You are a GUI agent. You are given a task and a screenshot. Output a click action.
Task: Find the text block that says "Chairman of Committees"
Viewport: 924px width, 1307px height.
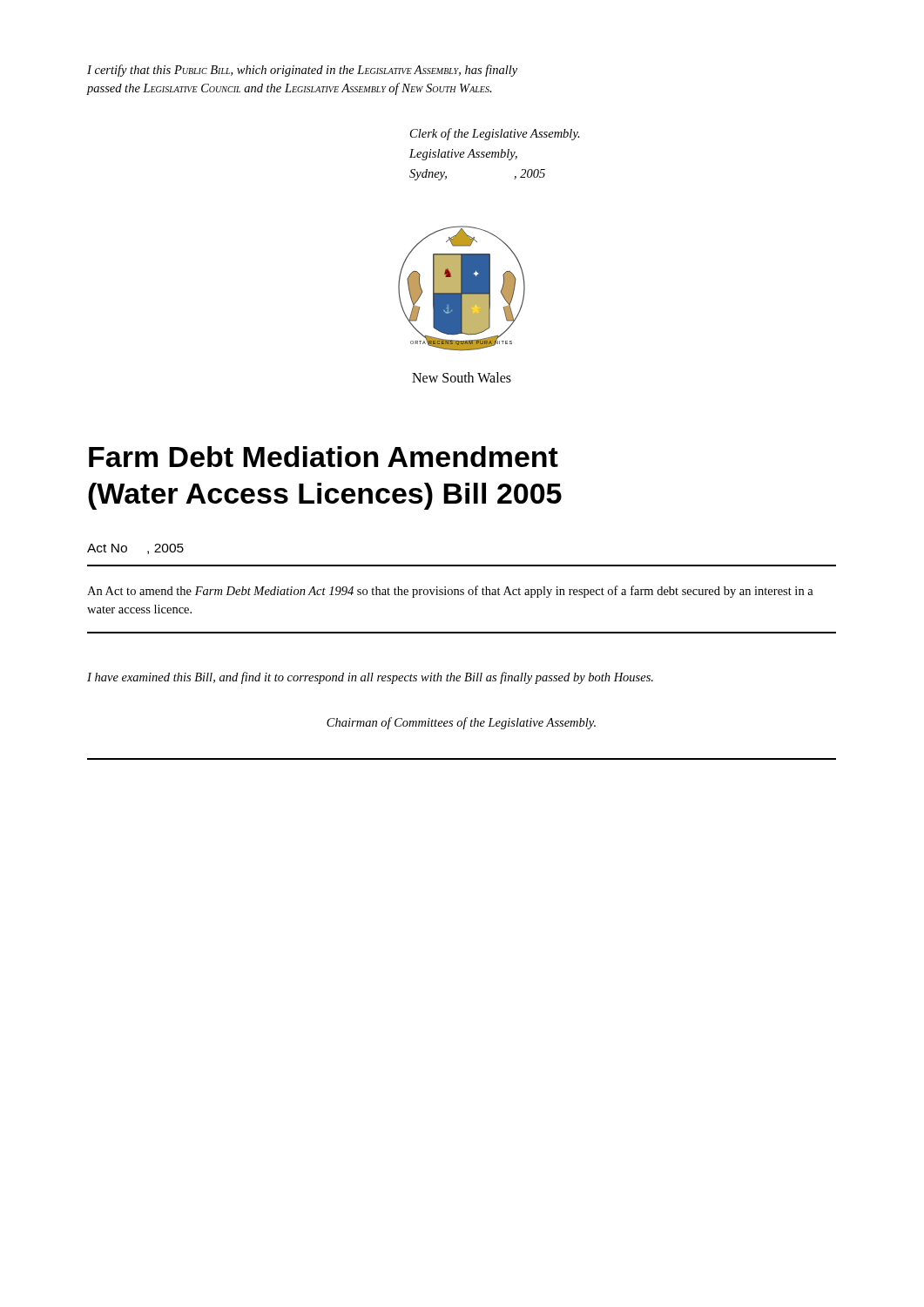pyautogui.click(x=462, y=722)
